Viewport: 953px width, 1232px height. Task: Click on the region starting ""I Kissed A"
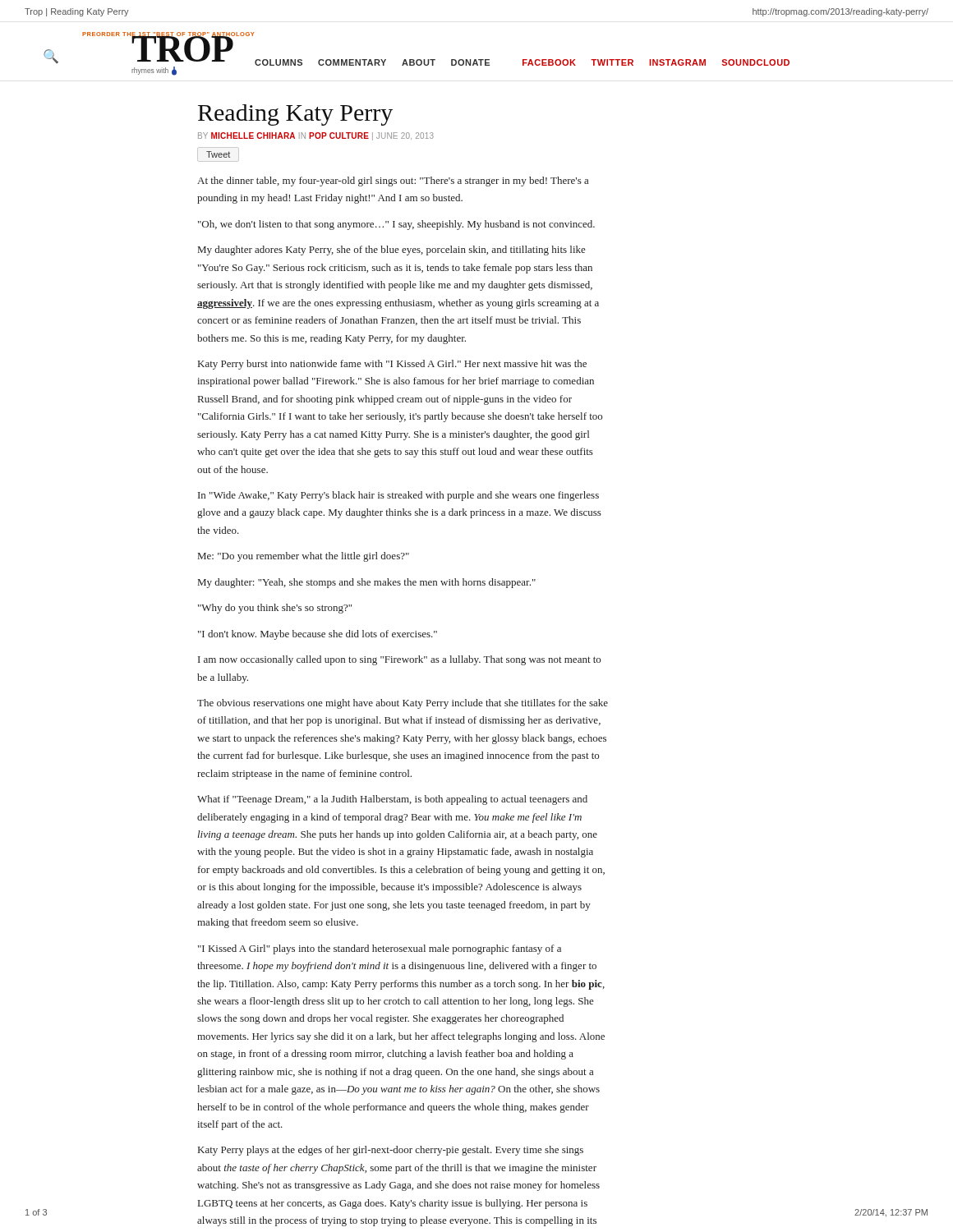[x=403, y=1036]
